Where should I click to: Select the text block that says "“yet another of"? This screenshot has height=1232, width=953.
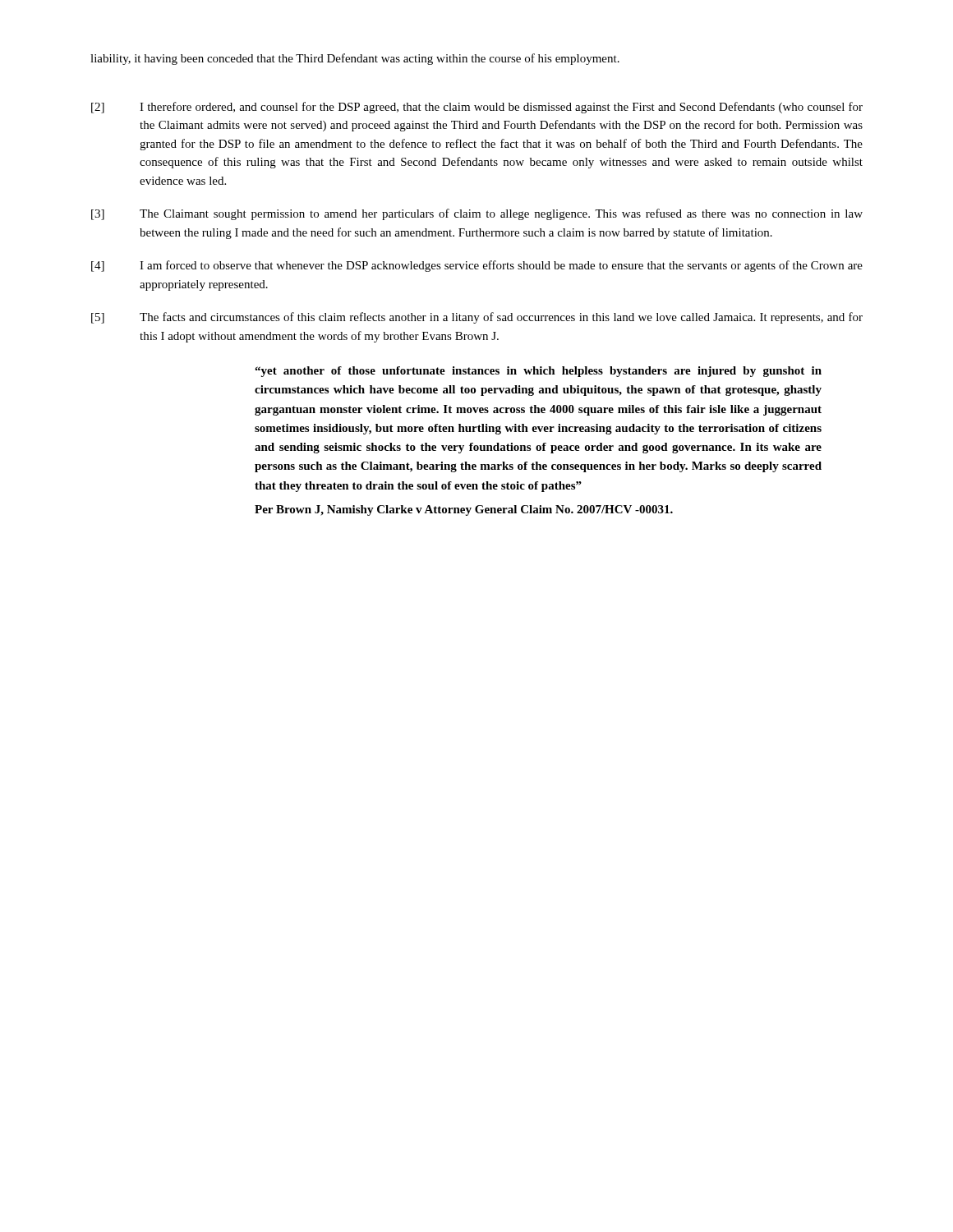coord(538,440)
